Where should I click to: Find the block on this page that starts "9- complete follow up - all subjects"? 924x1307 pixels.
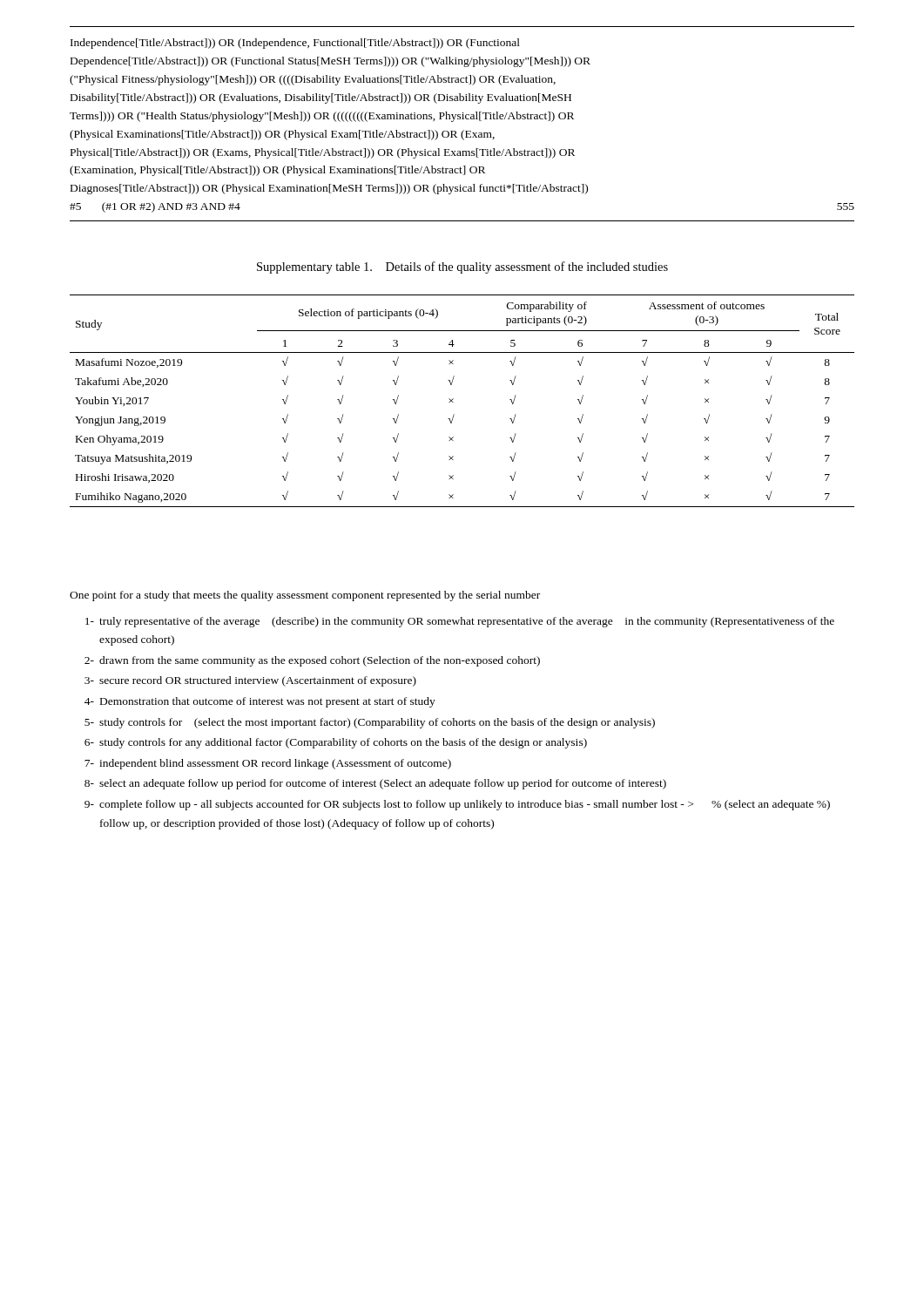[462, 813]
